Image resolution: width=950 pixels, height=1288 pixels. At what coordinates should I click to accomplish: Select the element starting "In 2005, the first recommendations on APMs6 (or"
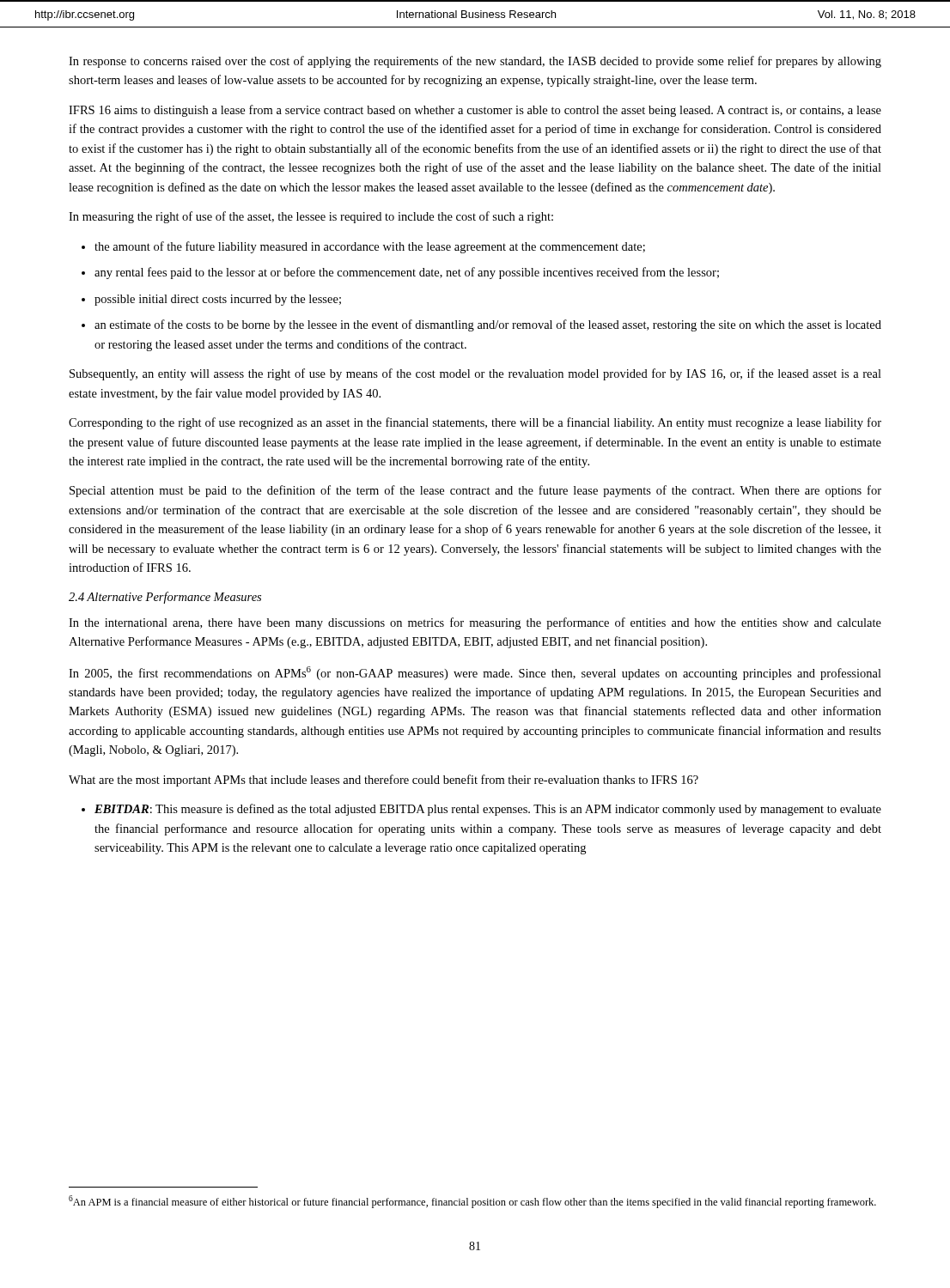pyautogui.click(x=475, y=711)
